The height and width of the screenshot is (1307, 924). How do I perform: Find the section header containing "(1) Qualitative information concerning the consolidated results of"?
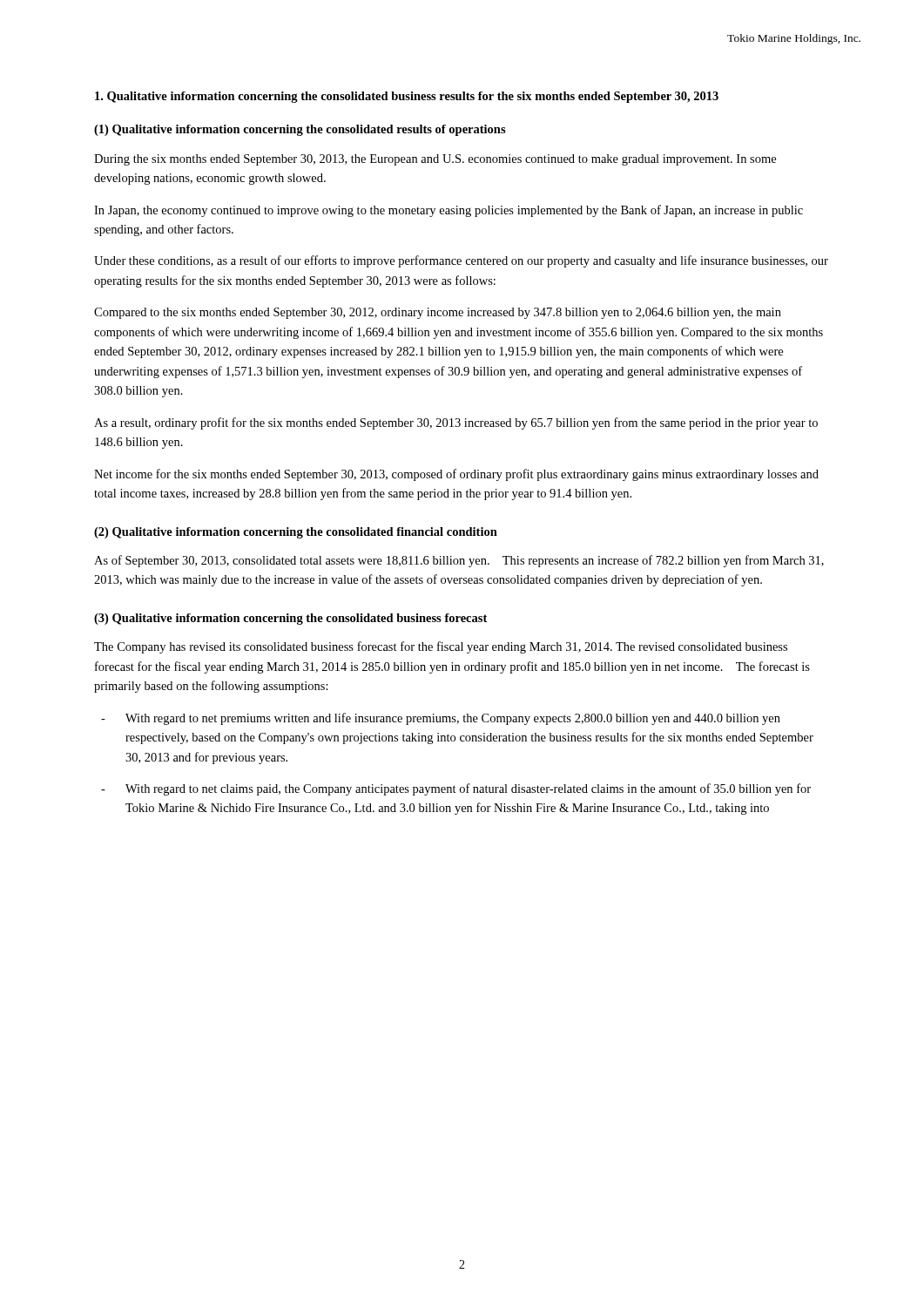[x=300, y=129]
